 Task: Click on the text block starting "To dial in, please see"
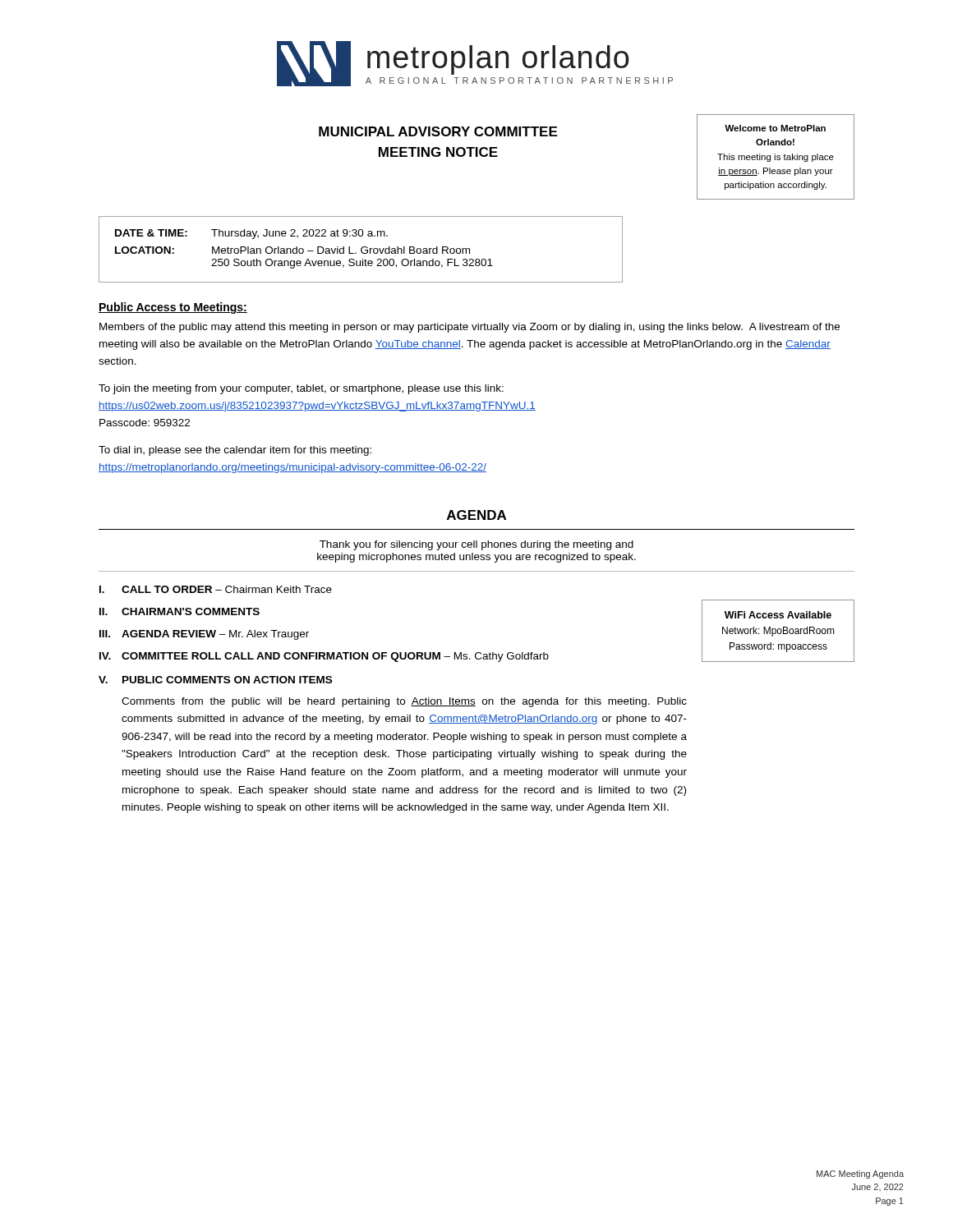(292, 458)
